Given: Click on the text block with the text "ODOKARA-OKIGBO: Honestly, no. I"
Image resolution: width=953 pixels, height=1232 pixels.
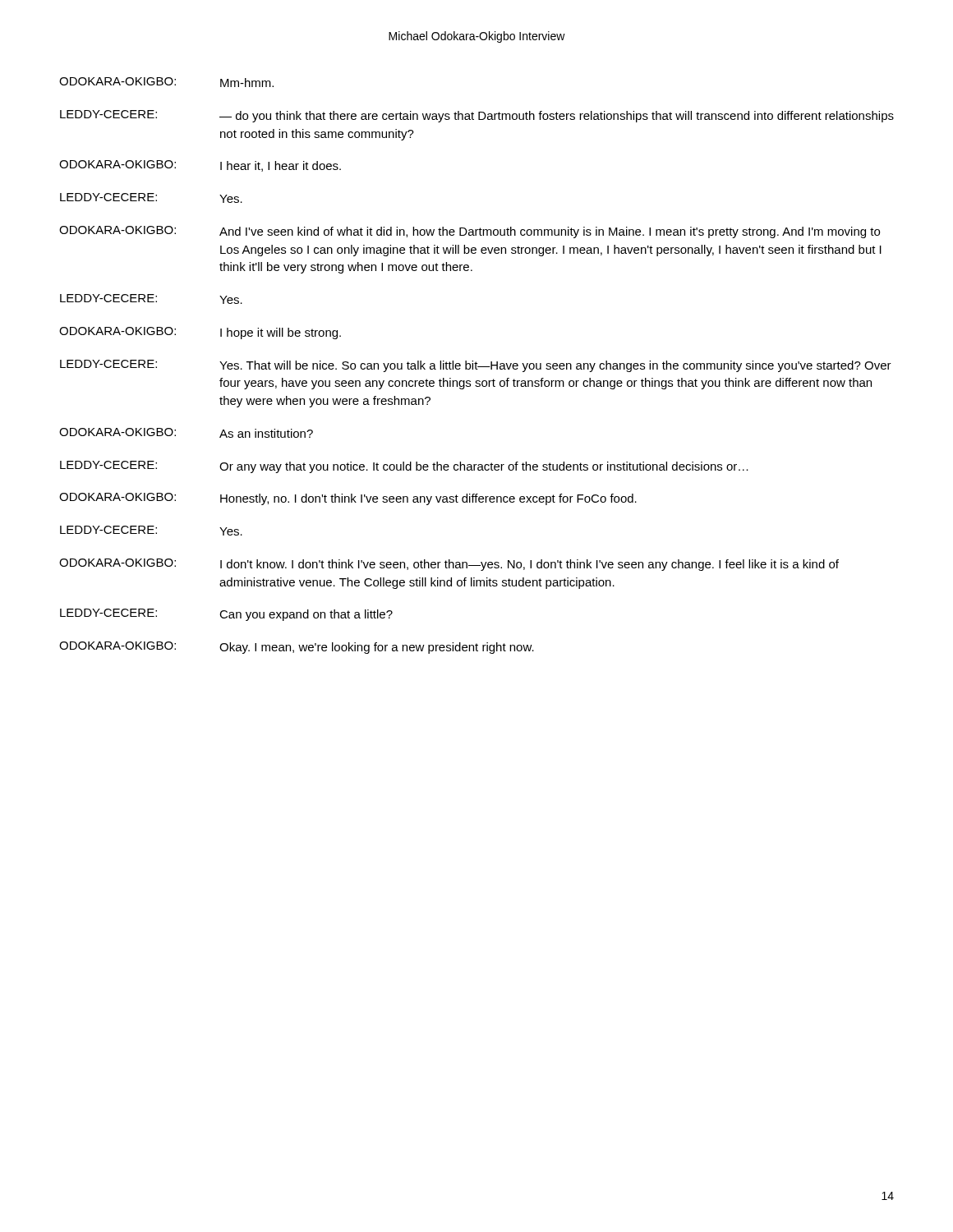Looking at the screenshot, I should (476, 499).
